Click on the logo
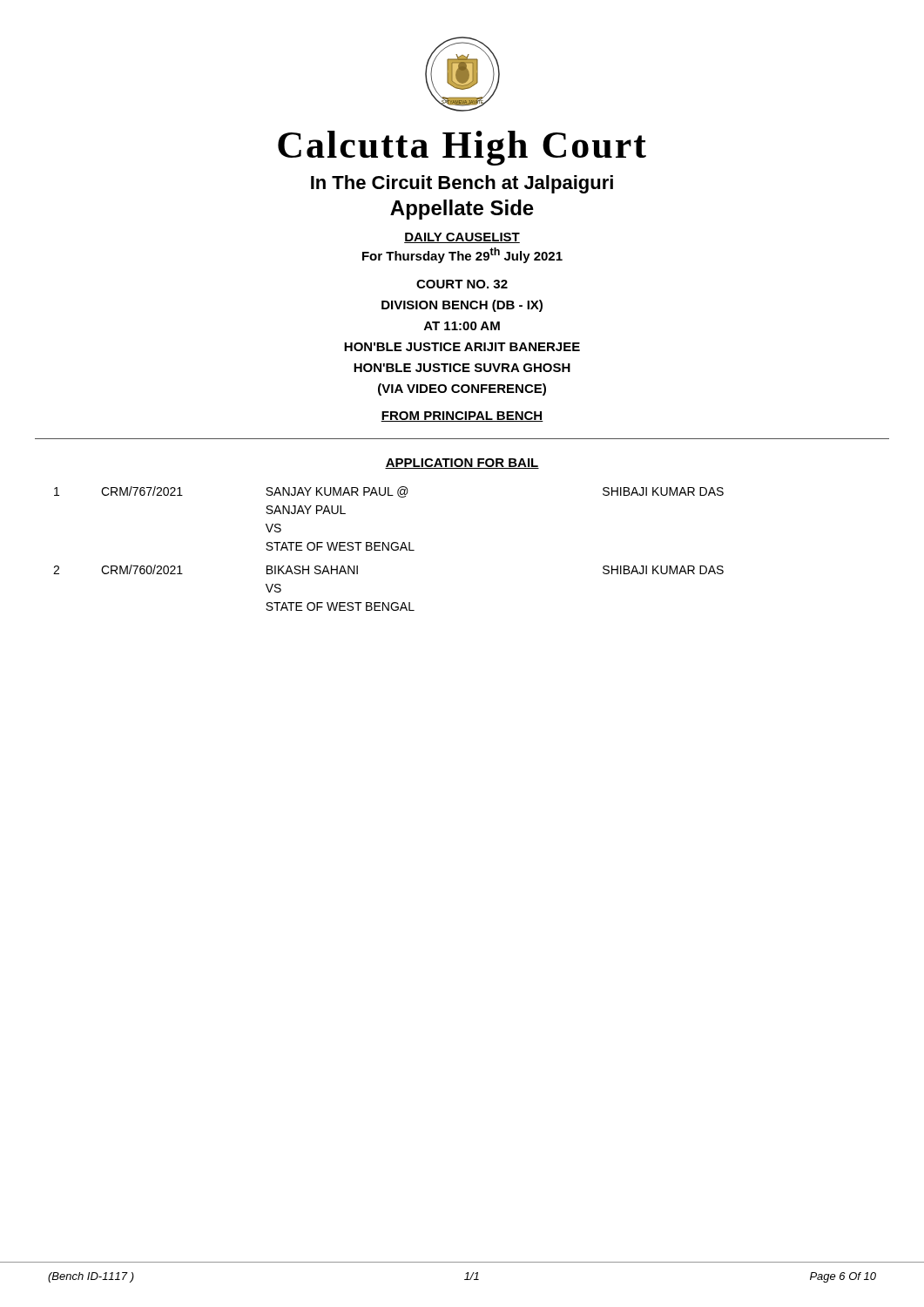This screenshot has width=924, height=1307. point(462,76)
